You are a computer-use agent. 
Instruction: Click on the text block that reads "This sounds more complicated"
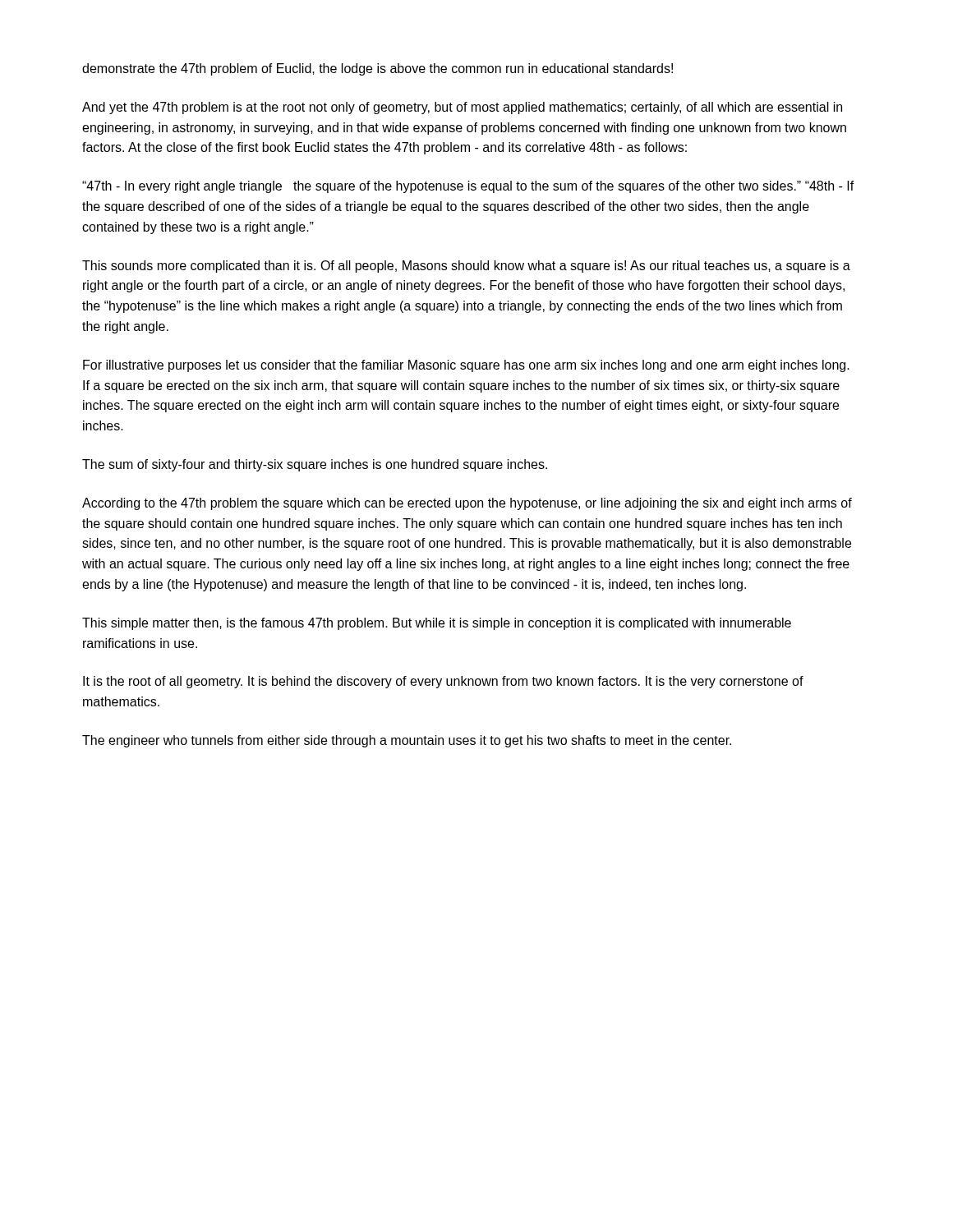tap(466, 296)
